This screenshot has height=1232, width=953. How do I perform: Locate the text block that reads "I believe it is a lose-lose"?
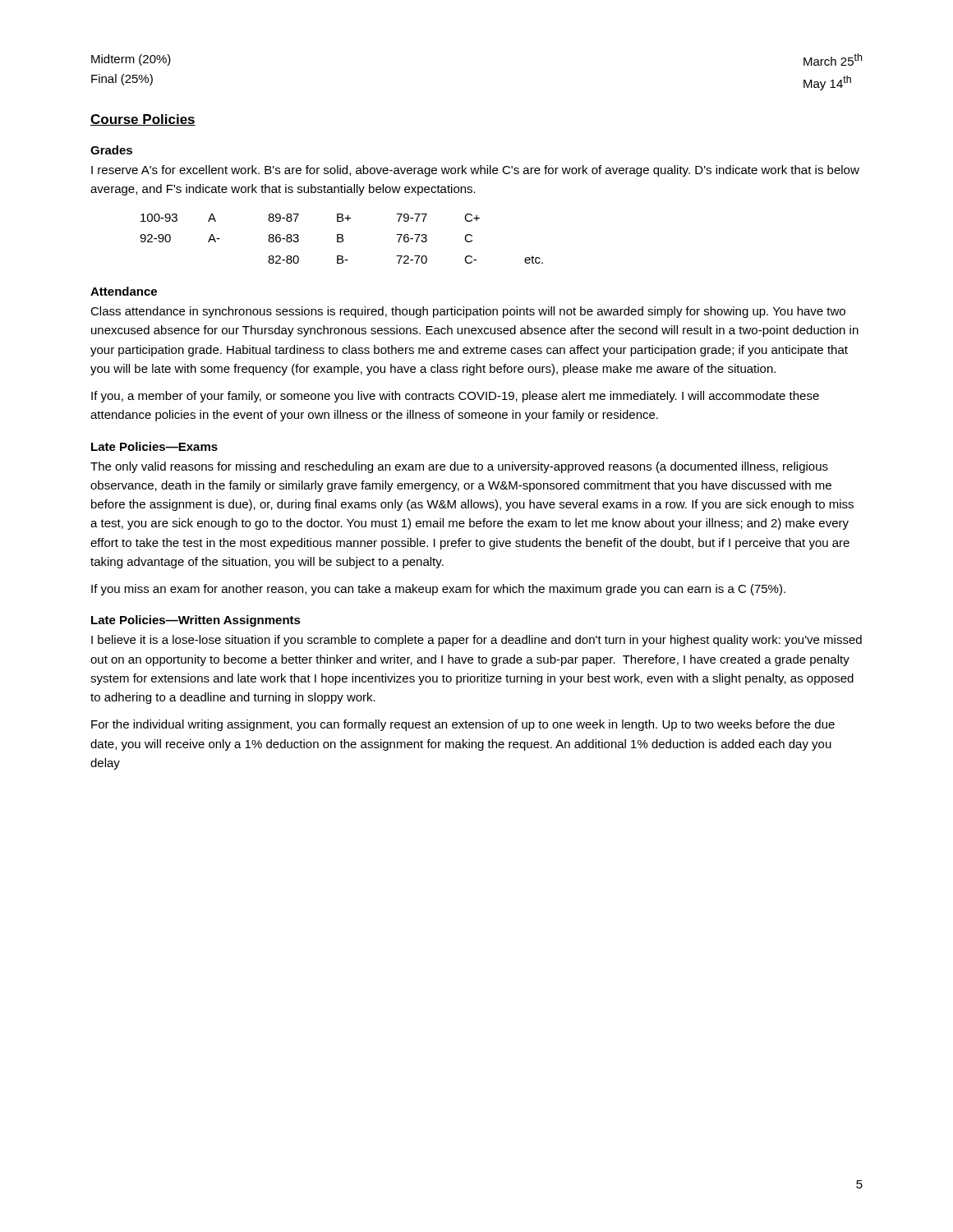pyautogui.click(x=476, y=668)
